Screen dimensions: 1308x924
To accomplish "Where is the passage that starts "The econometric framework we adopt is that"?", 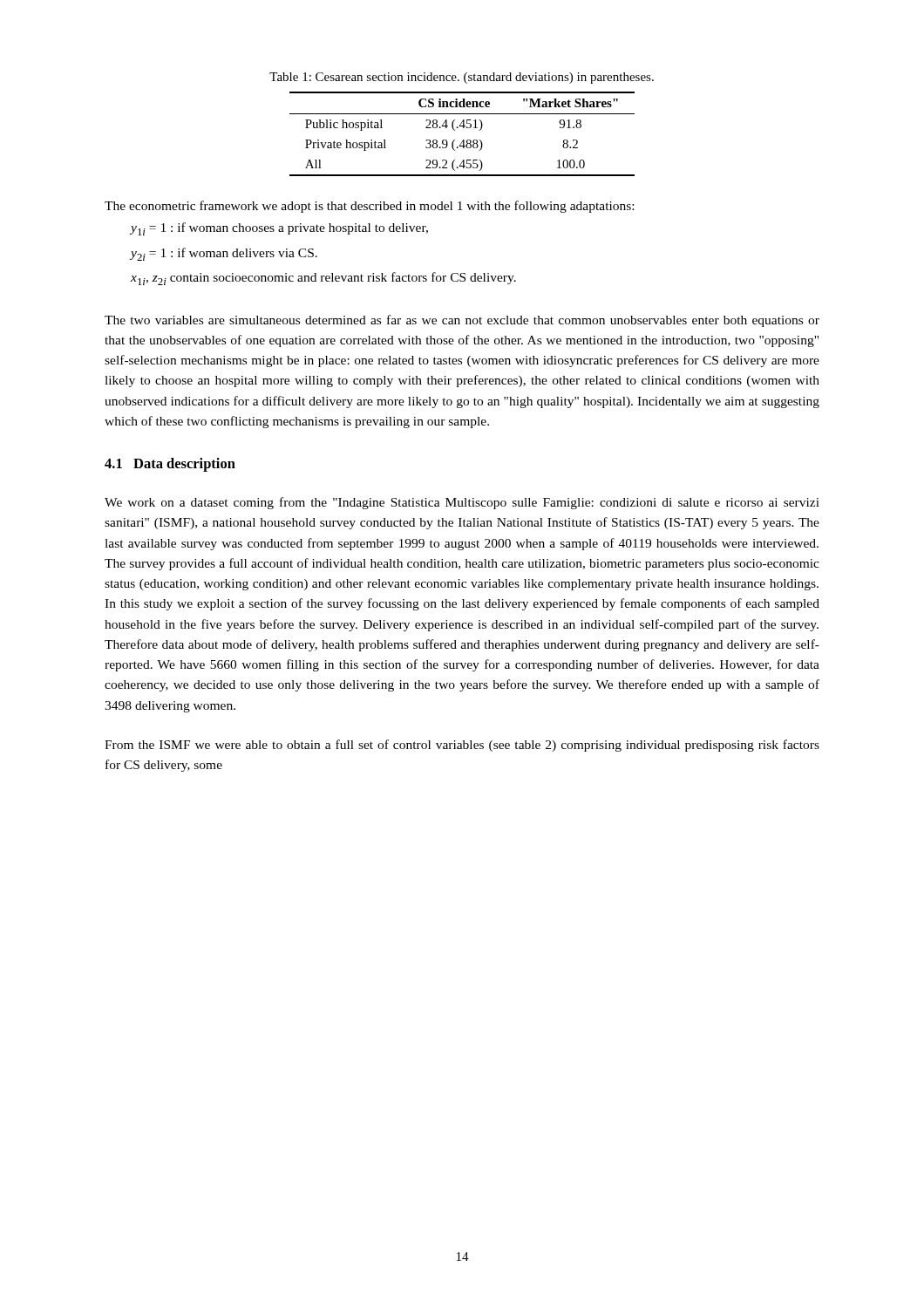I will pos(370,205).
